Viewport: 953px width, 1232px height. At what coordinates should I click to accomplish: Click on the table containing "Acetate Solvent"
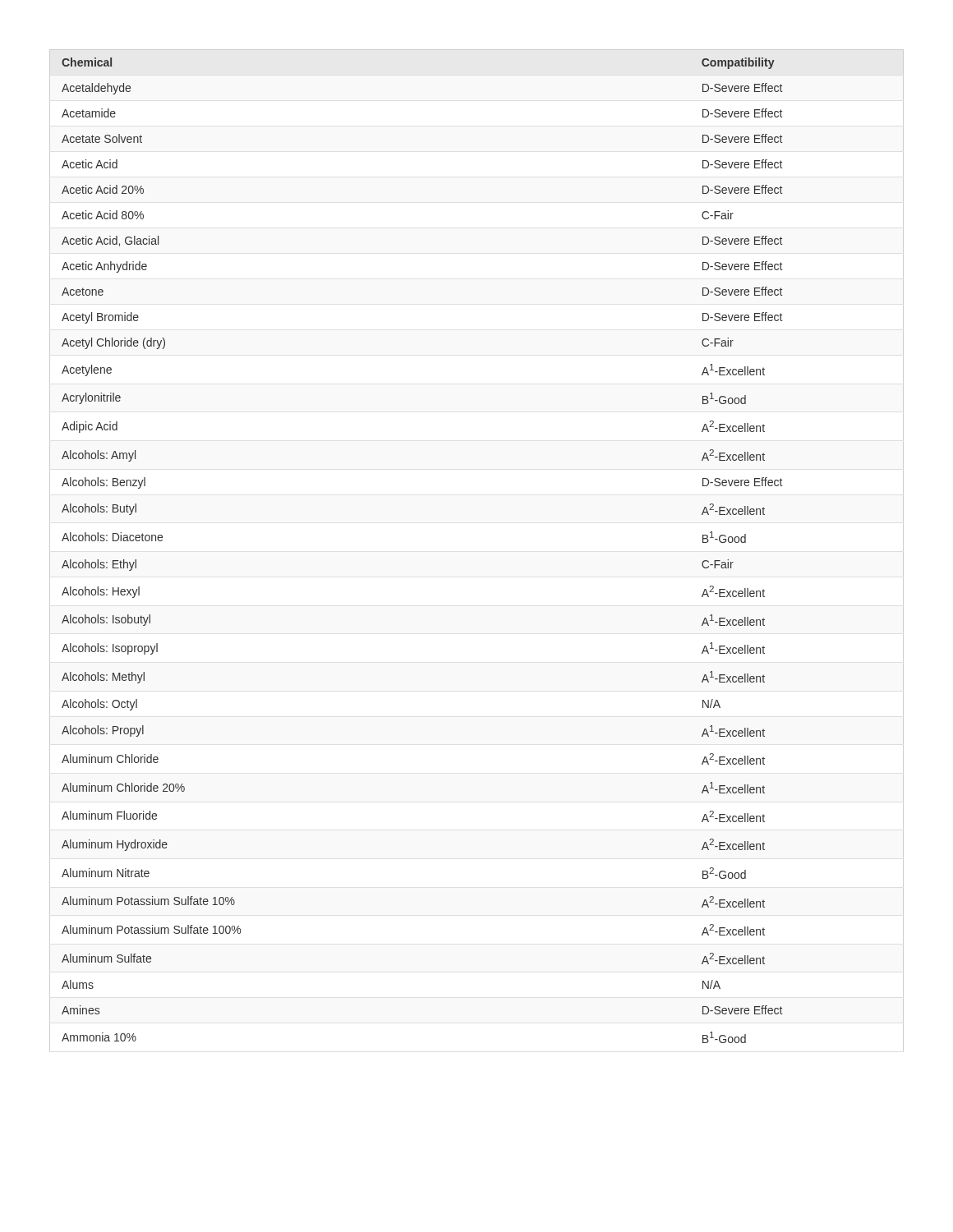tap(476, 551)
